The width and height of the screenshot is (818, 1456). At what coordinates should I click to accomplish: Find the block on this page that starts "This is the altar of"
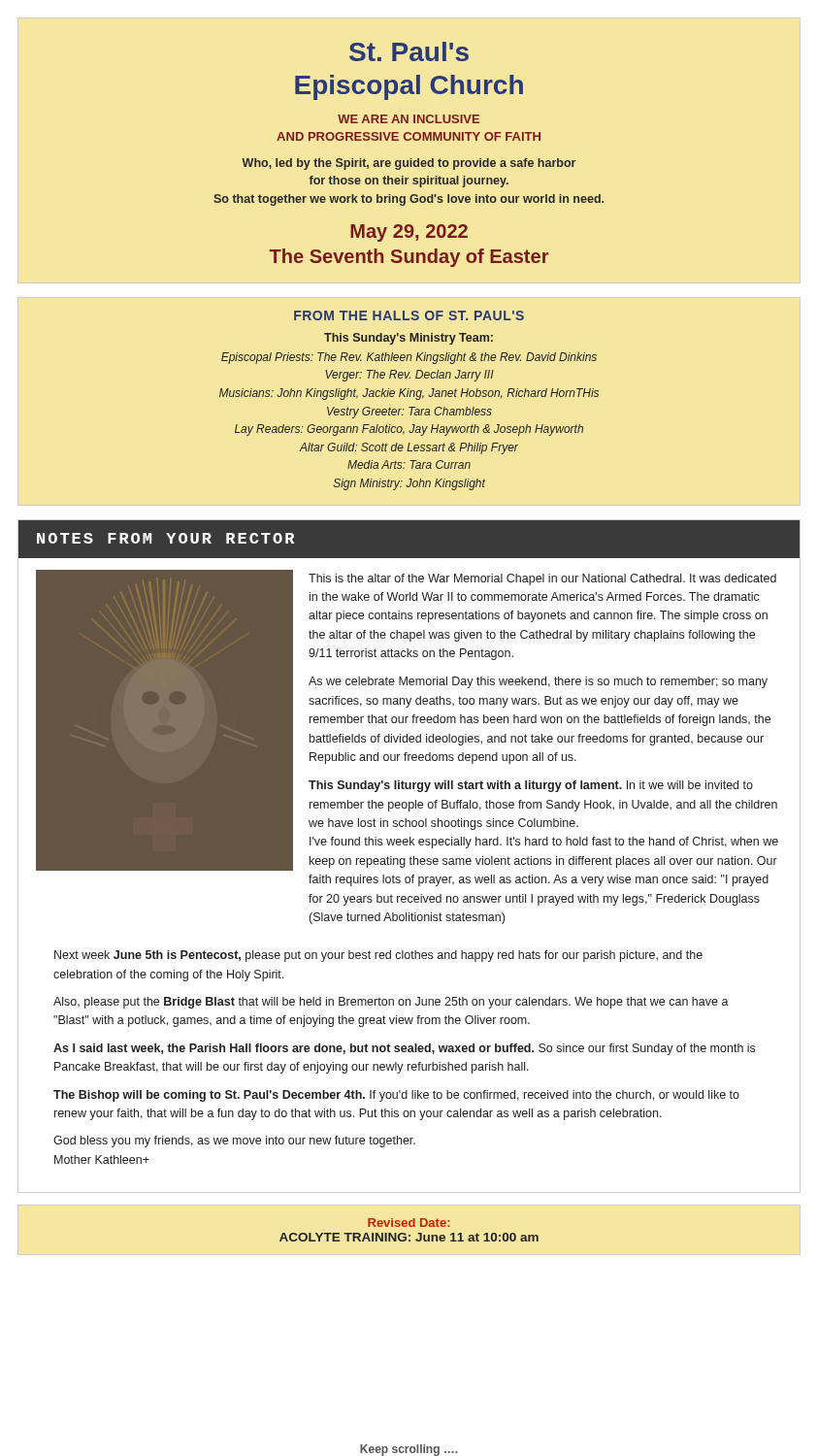click(x=545, y=748)
